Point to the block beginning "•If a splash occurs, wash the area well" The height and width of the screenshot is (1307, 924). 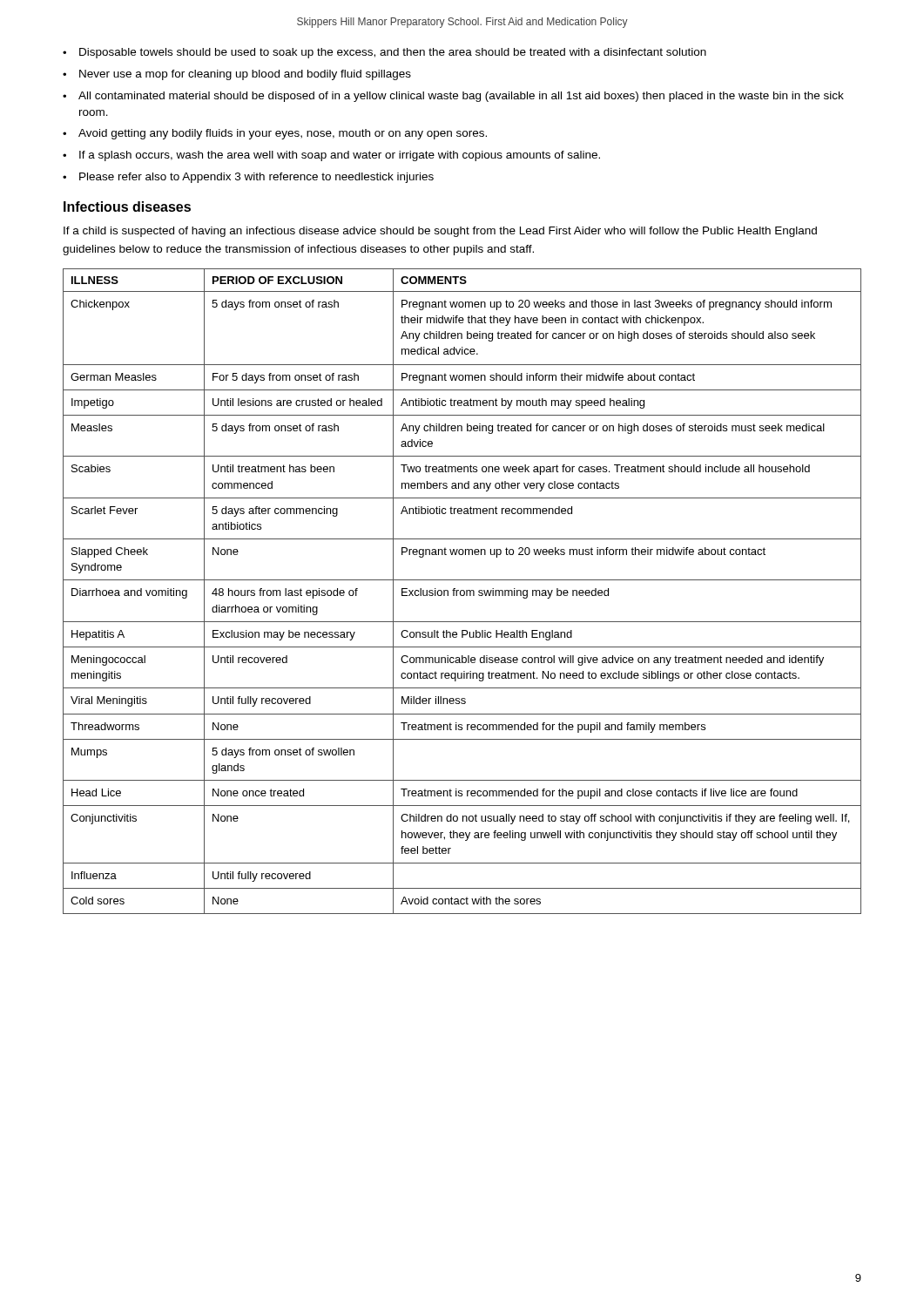(x=332, y=155)
